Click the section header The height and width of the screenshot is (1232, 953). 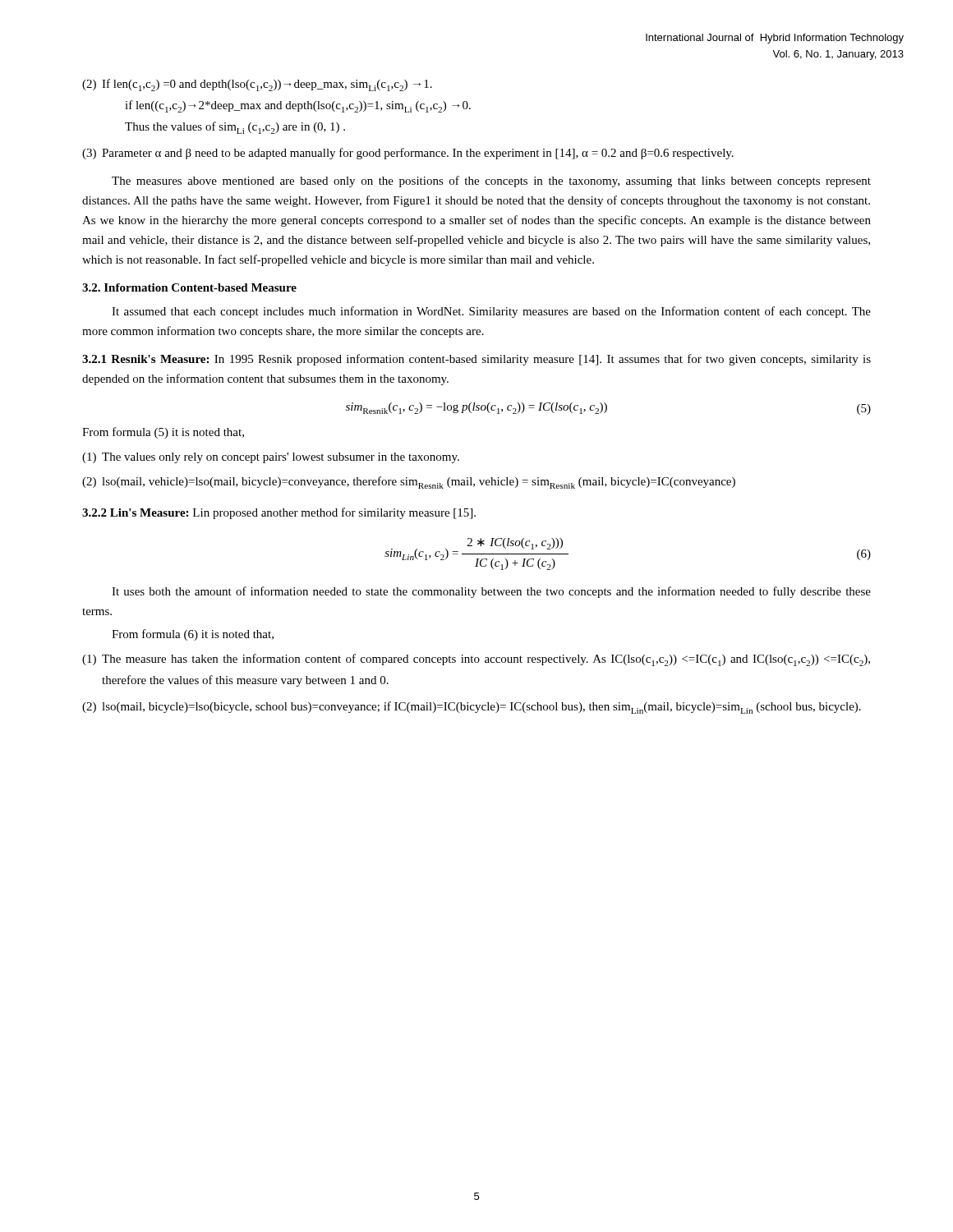[189, 287]
